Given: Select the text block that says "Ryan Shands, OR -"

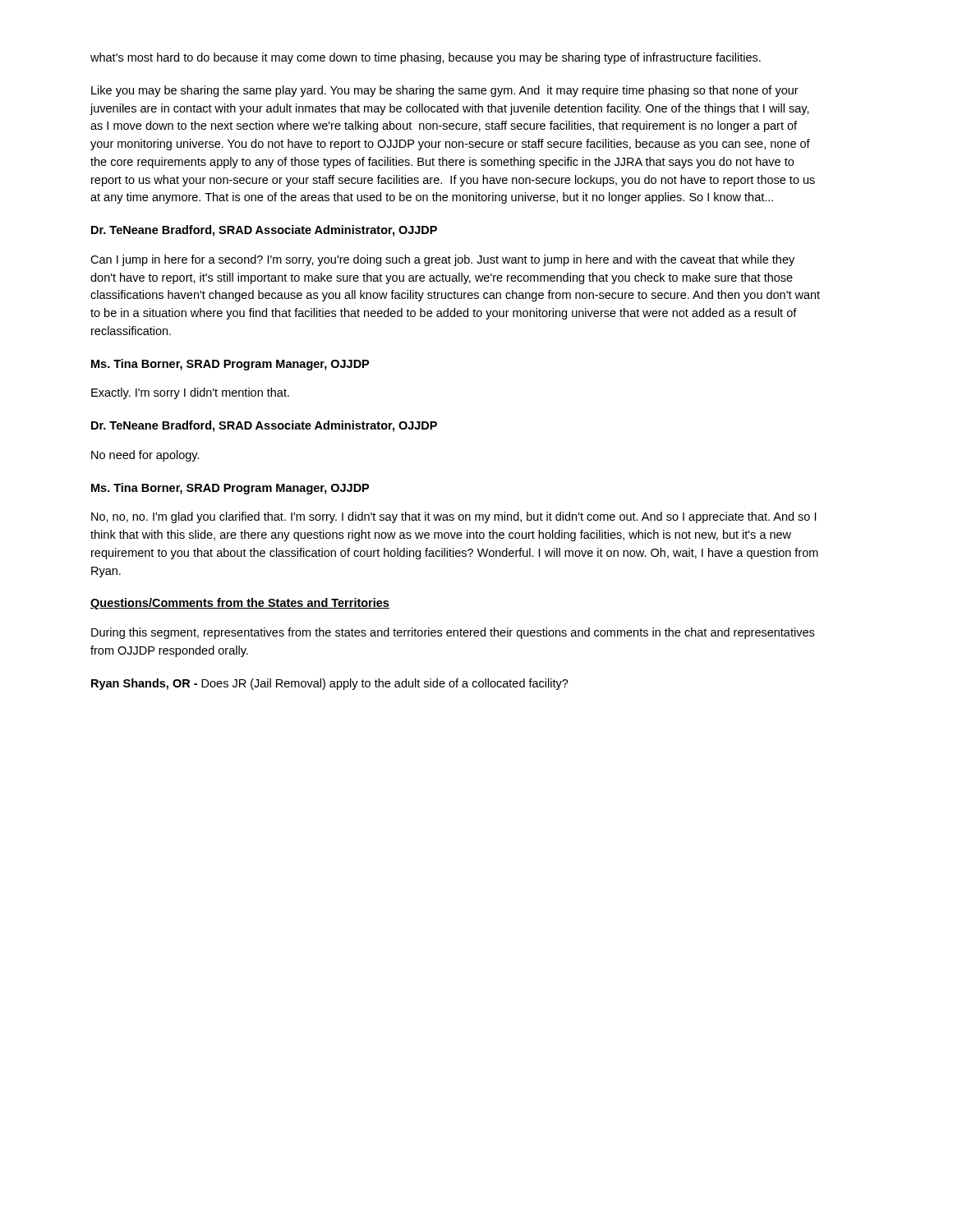Looking at the screenshot, I should [329, 683].
